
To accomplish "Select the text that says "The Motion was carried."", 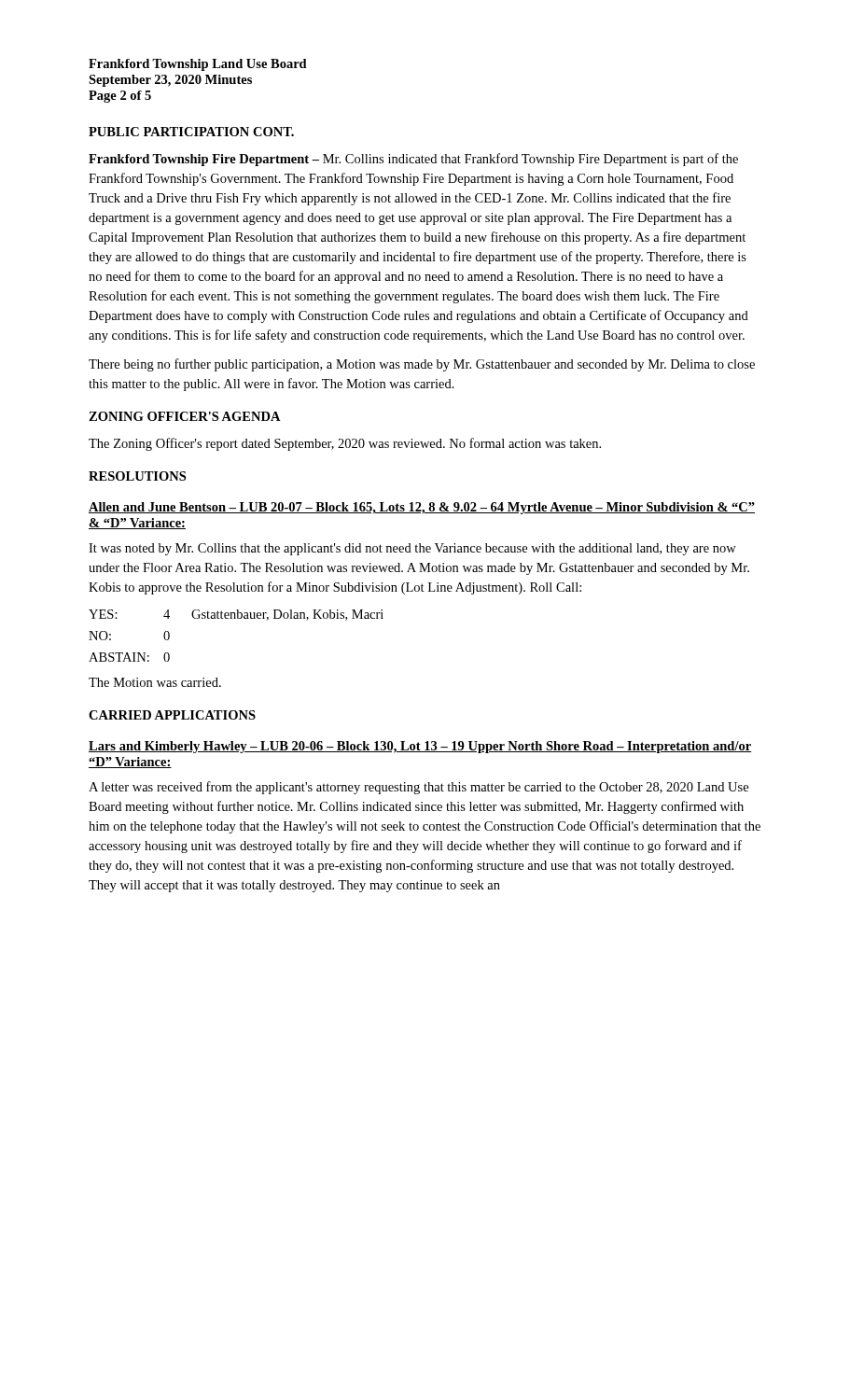I will point(155,682).
